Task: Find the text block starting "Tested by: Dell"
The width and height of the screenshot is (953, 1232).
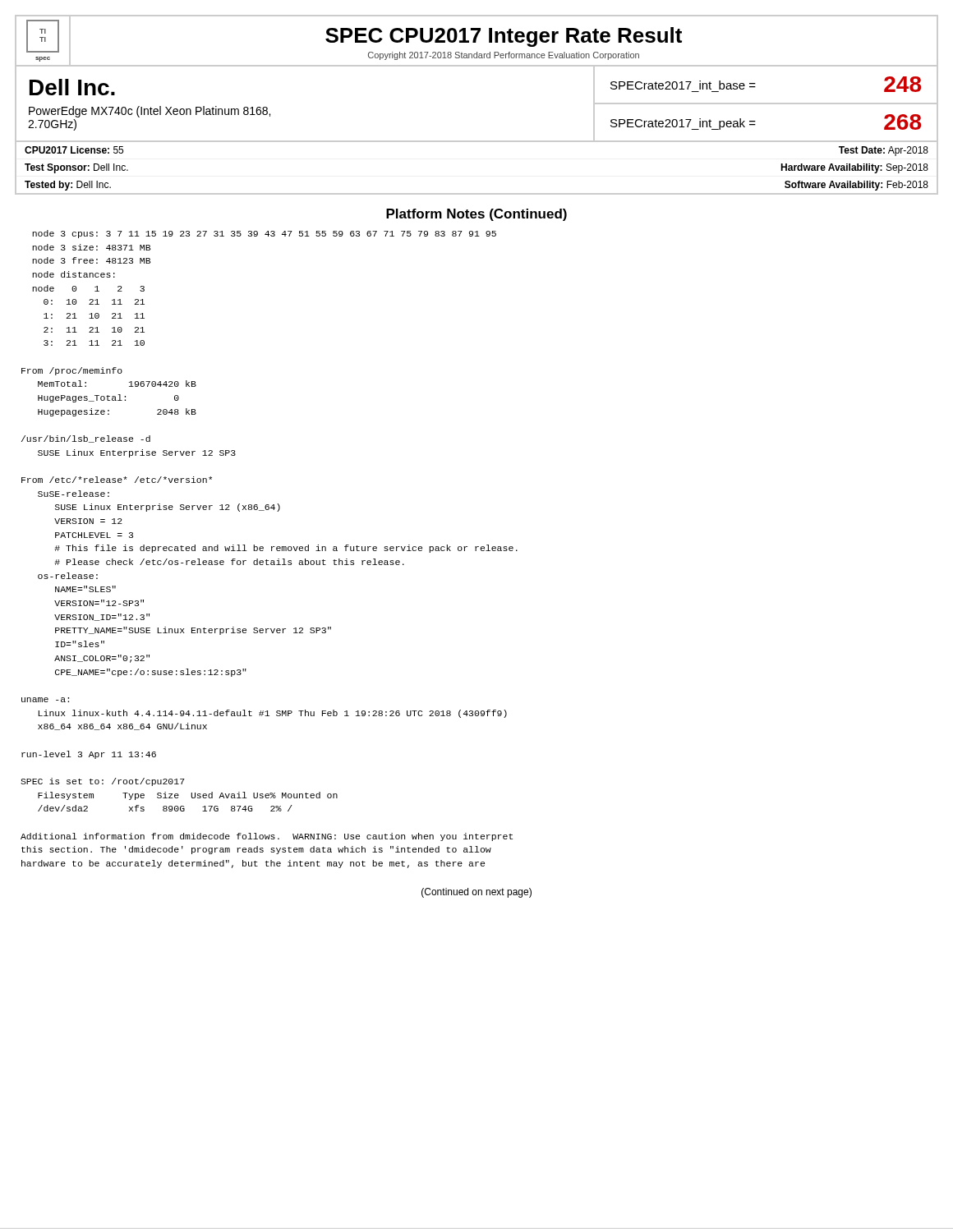Action: coord(68,185)
